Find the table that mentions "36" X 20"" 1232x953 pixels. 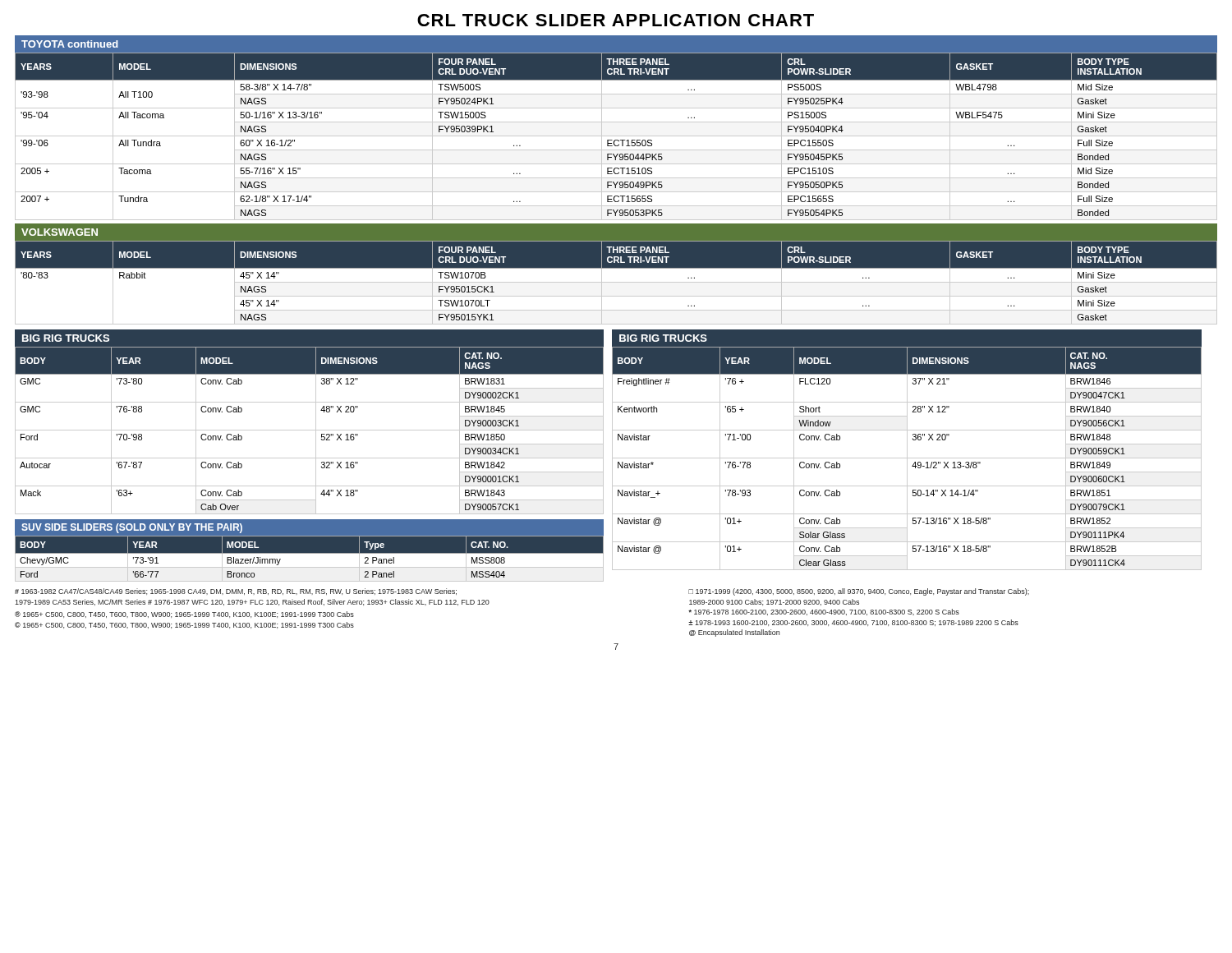(907, 458)
